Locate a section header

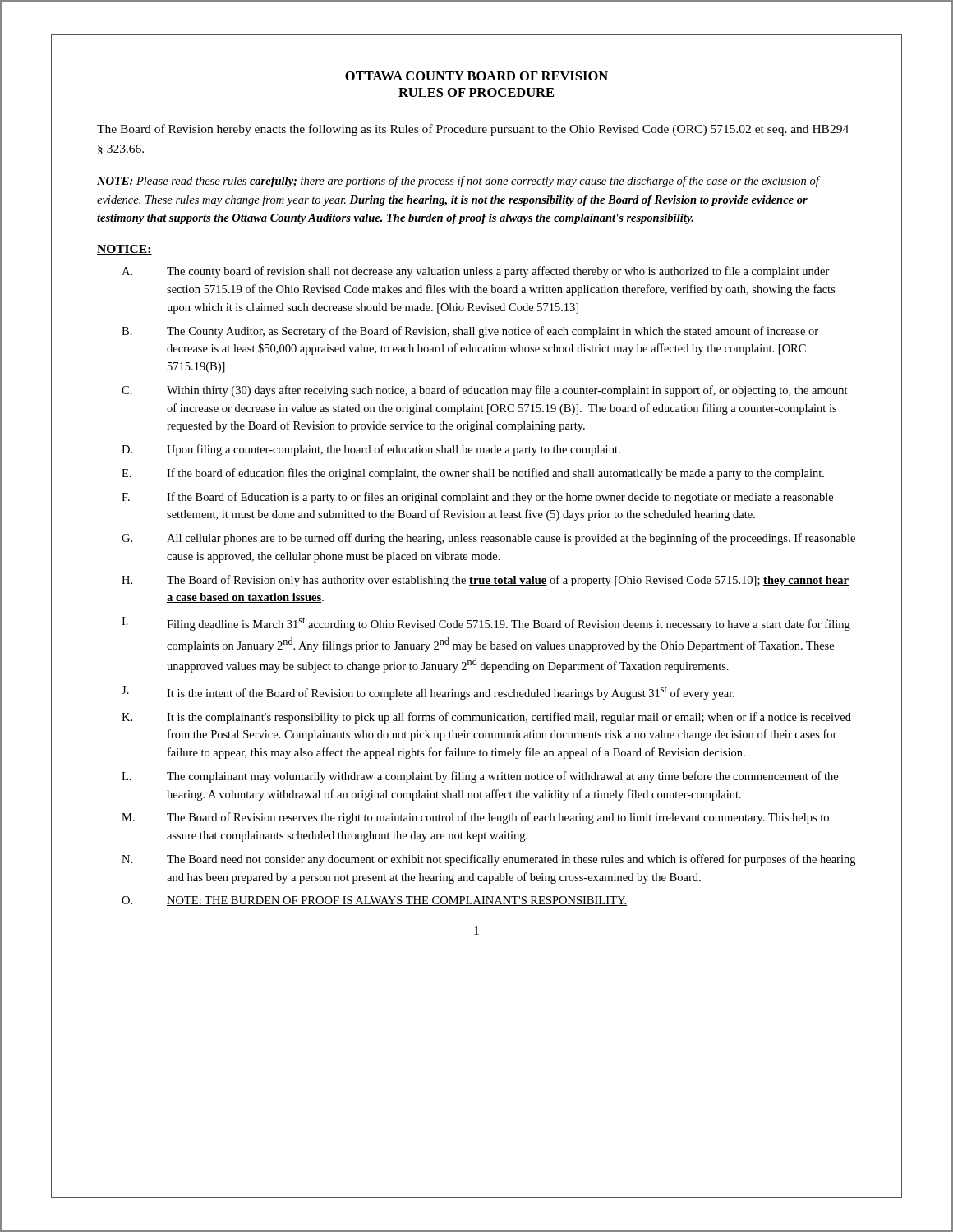(x=124, y=249)
